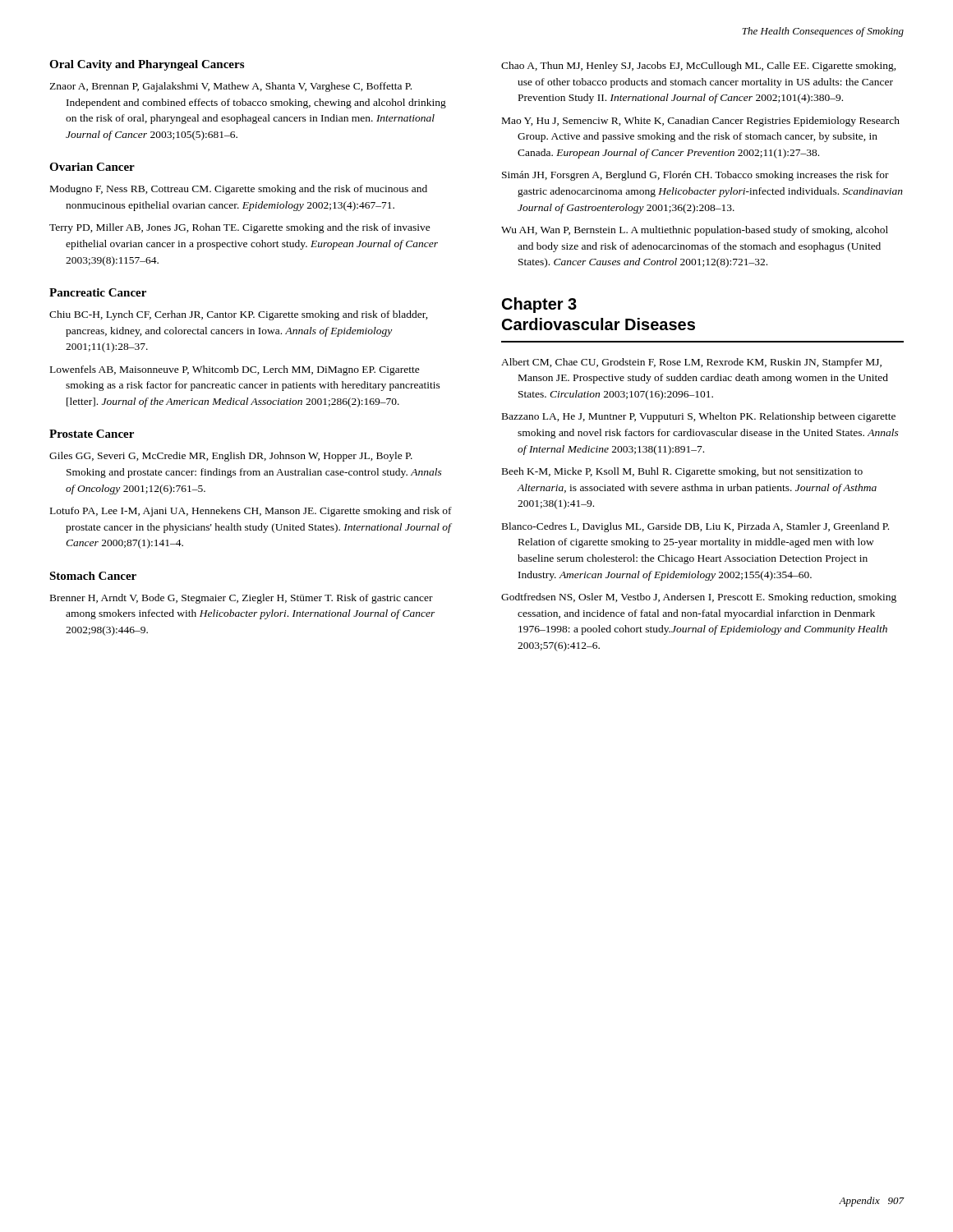Find the section header containing "Oral Cavity and Pharyngeal"
This screenshot has height=1232, width=953.
click(x=147, y=64)
